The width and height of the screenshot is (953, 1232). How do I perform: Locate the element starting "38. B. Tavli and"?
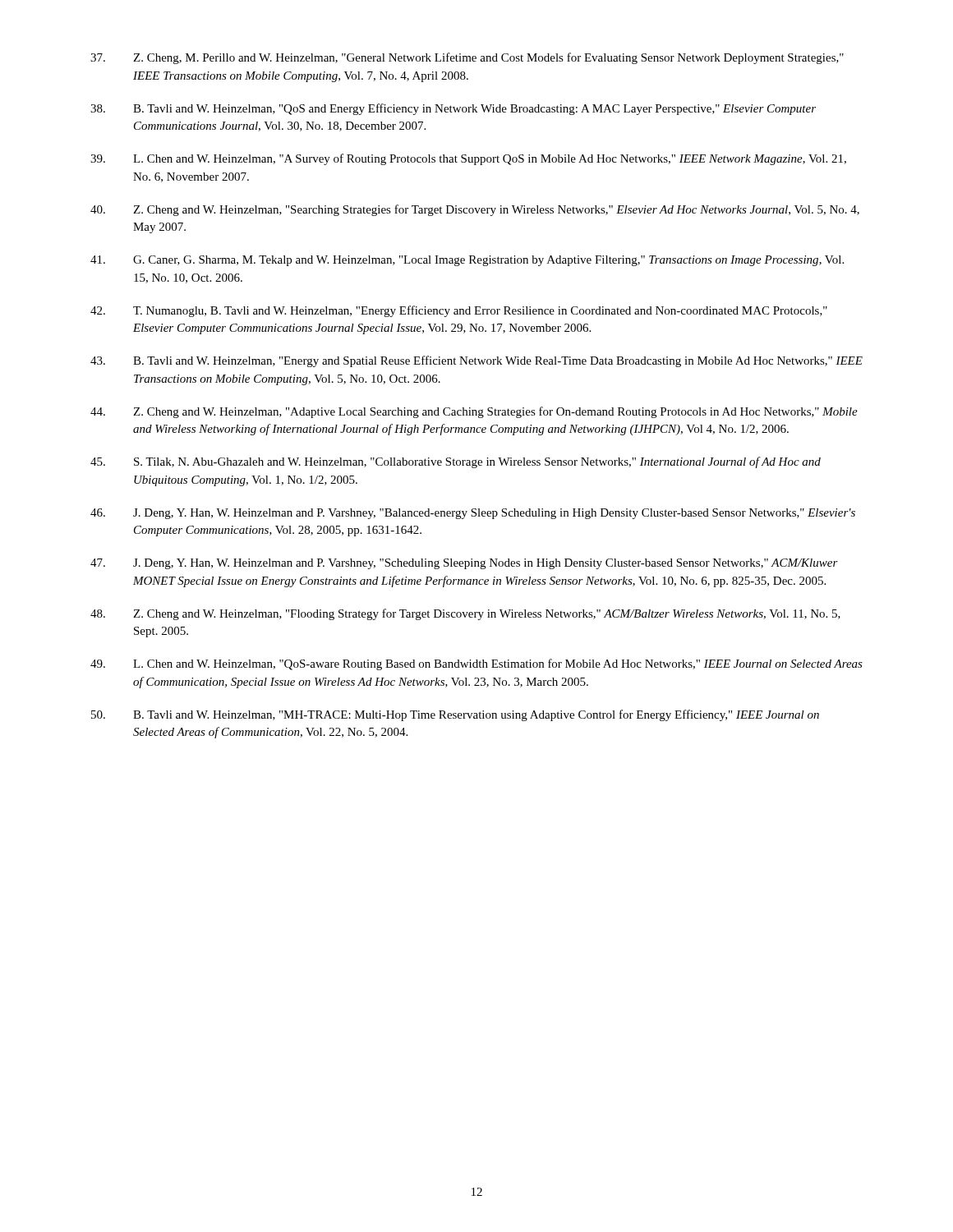(x=476, y=118)
